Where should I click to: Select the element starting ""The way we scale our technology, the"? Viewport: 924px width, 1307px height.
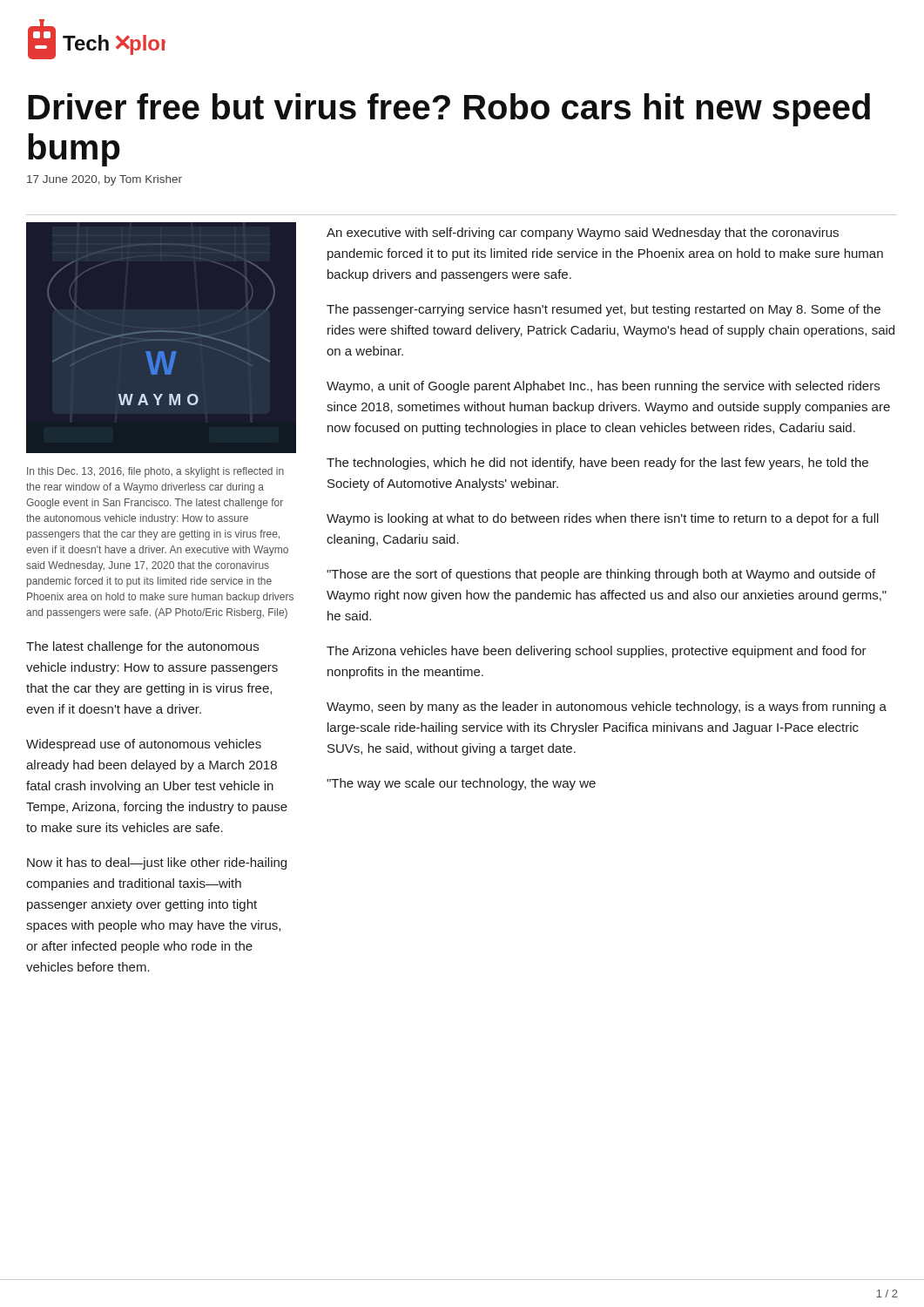click(461, 783)
